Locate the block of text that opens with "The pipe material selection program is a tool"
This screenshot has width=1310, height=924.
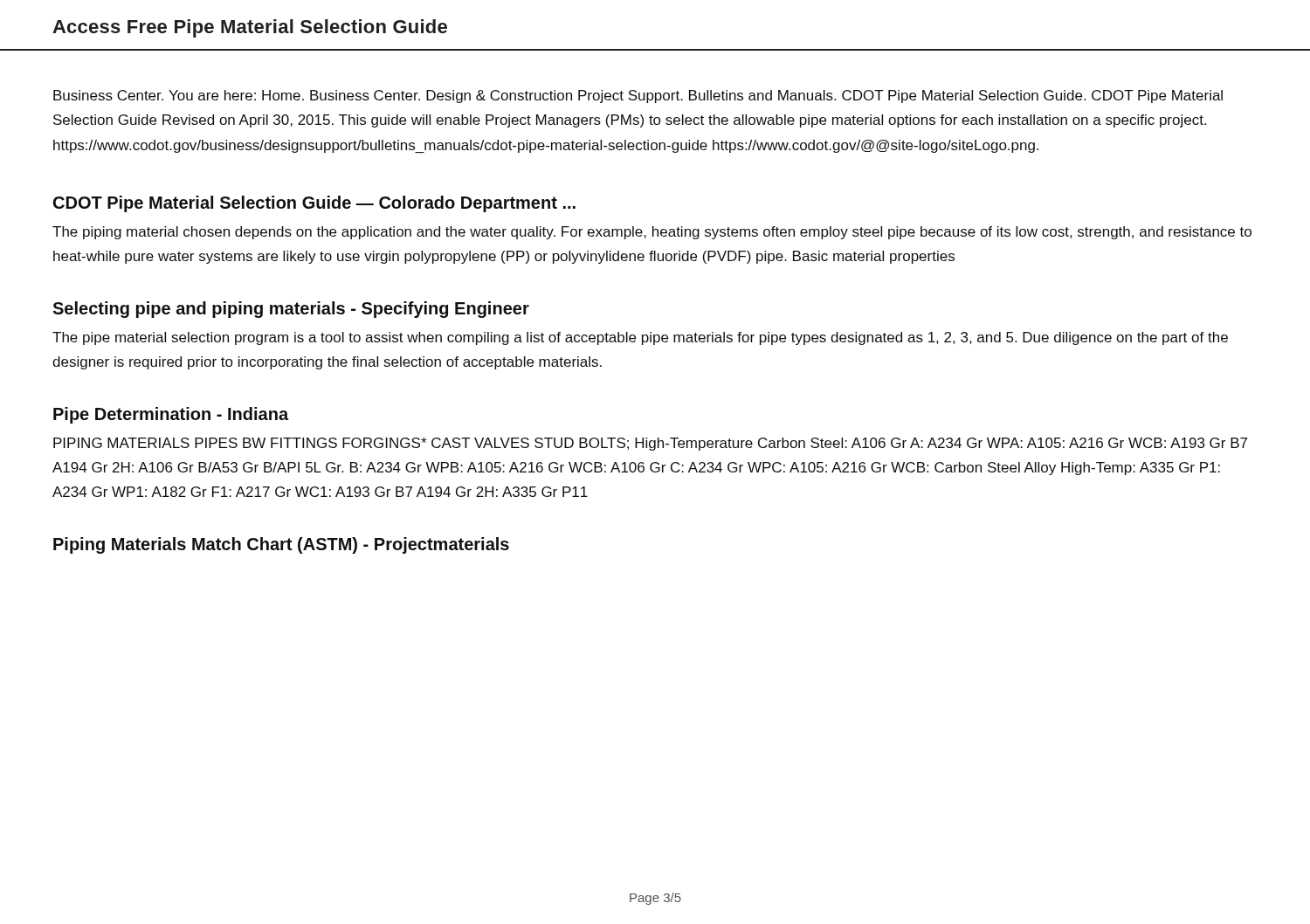click(x=640, y=350)
